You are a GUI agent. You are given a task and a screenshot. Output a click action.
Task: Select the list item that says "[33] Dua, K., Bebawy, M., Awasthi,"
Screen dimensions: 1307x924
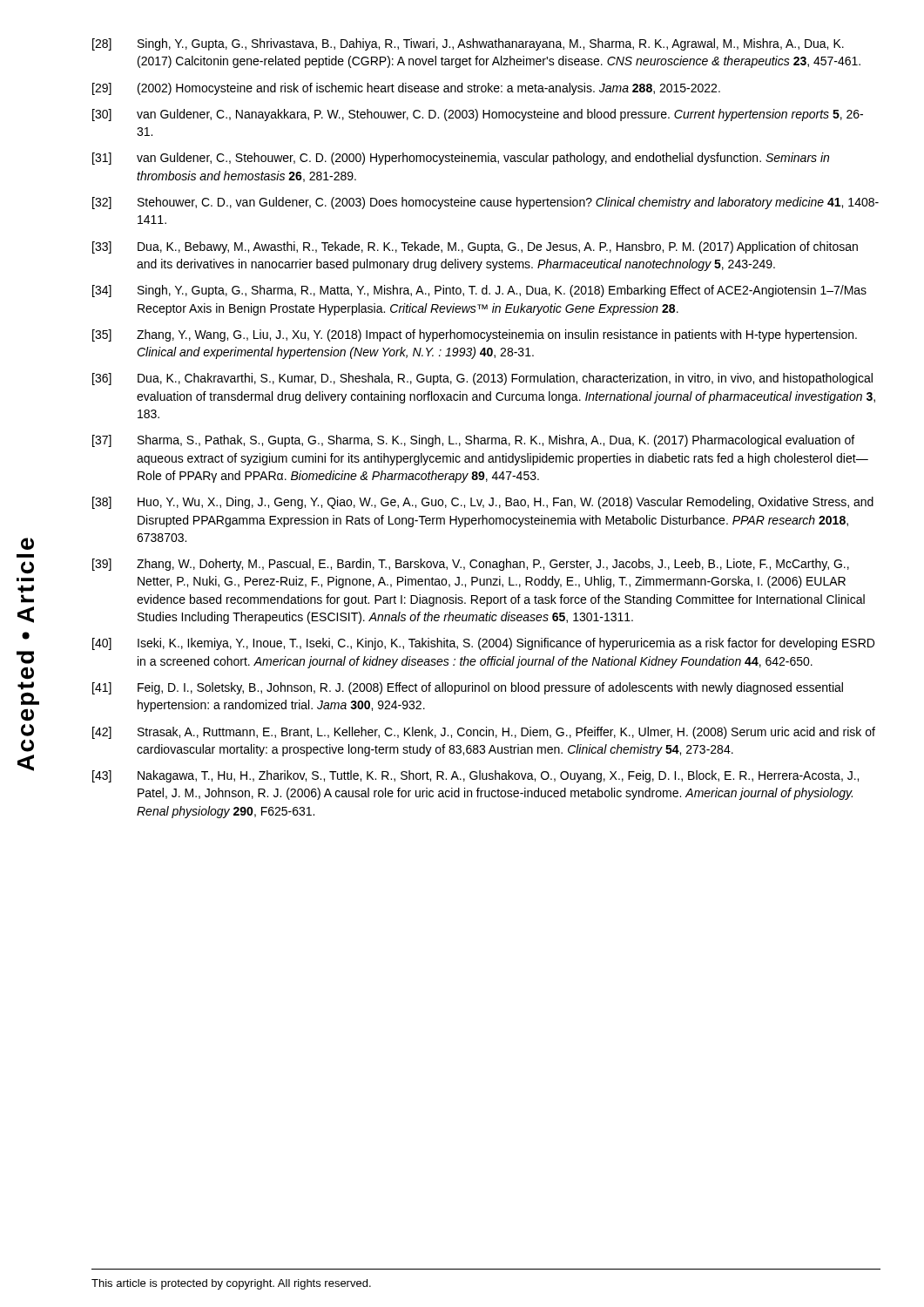[x=486, y=255]
